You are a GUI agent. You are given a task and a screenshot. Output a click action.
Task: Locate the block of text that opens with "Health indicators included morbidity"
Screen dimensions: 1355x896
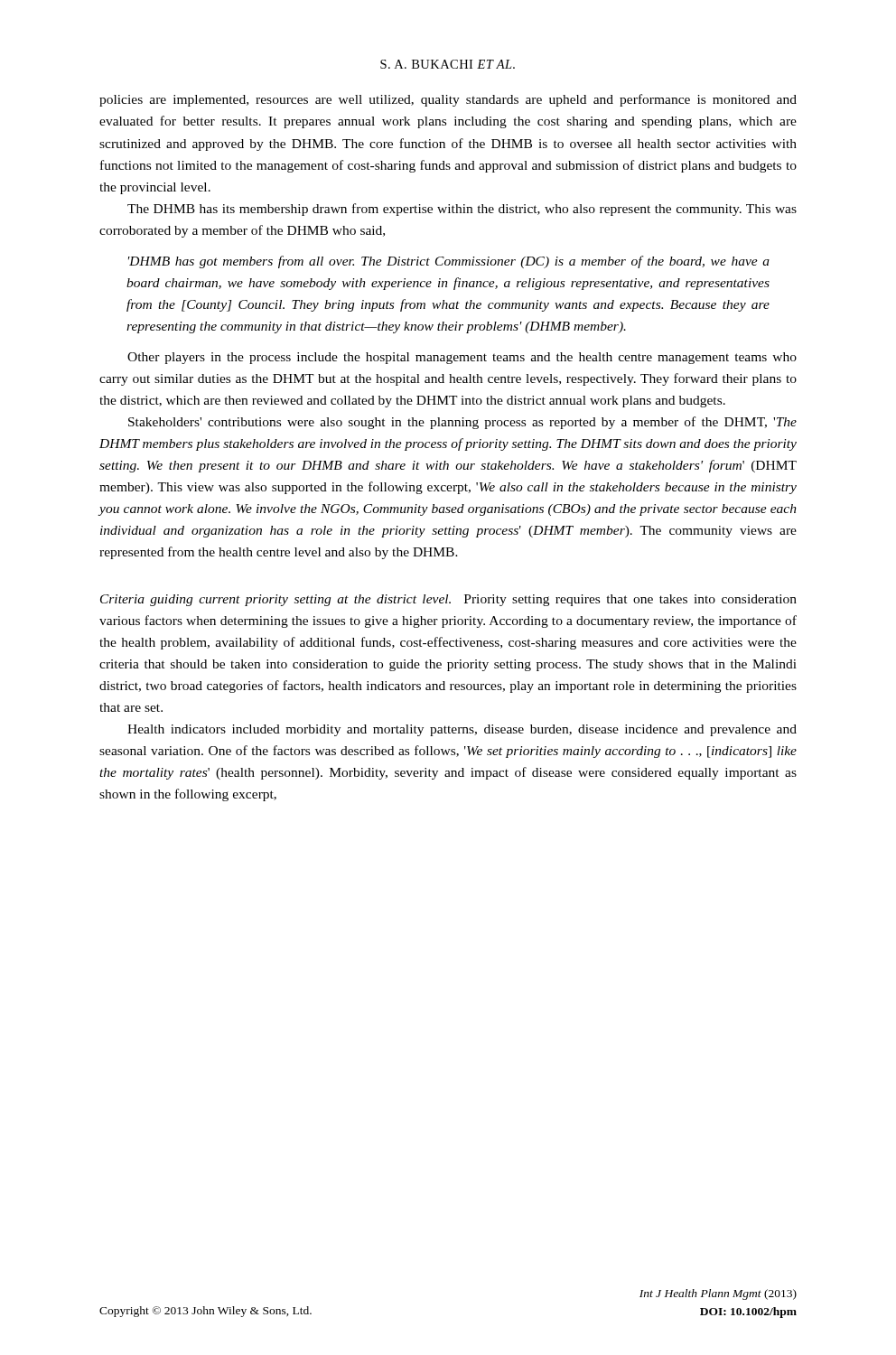coord(448,761)
